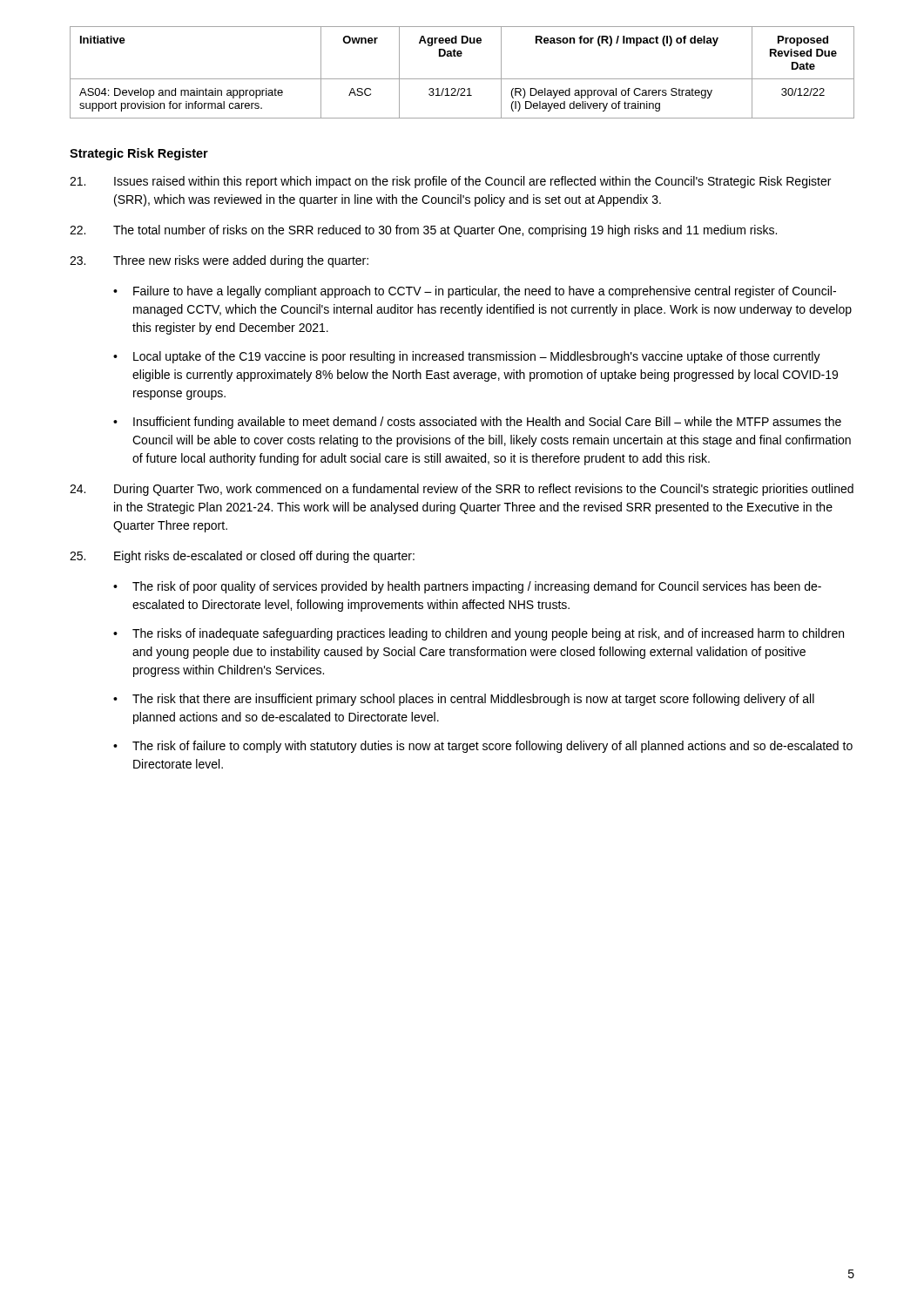Locate the list item containing "The risk of failure to"
The image size is (924, 1307).
(x=493, y=755)
